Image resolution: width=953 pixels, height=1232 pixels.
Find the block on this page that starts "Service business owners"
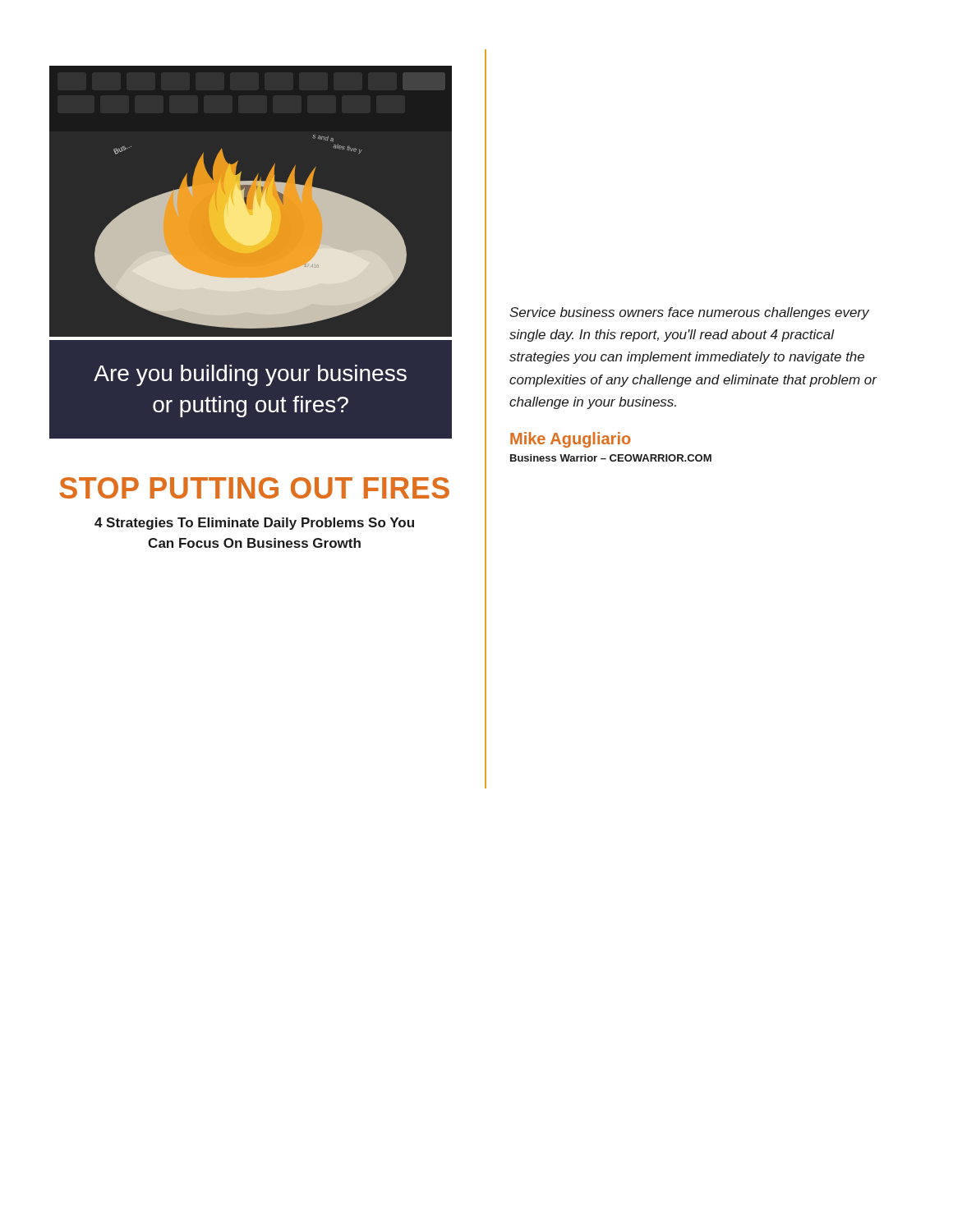(694, 357)
